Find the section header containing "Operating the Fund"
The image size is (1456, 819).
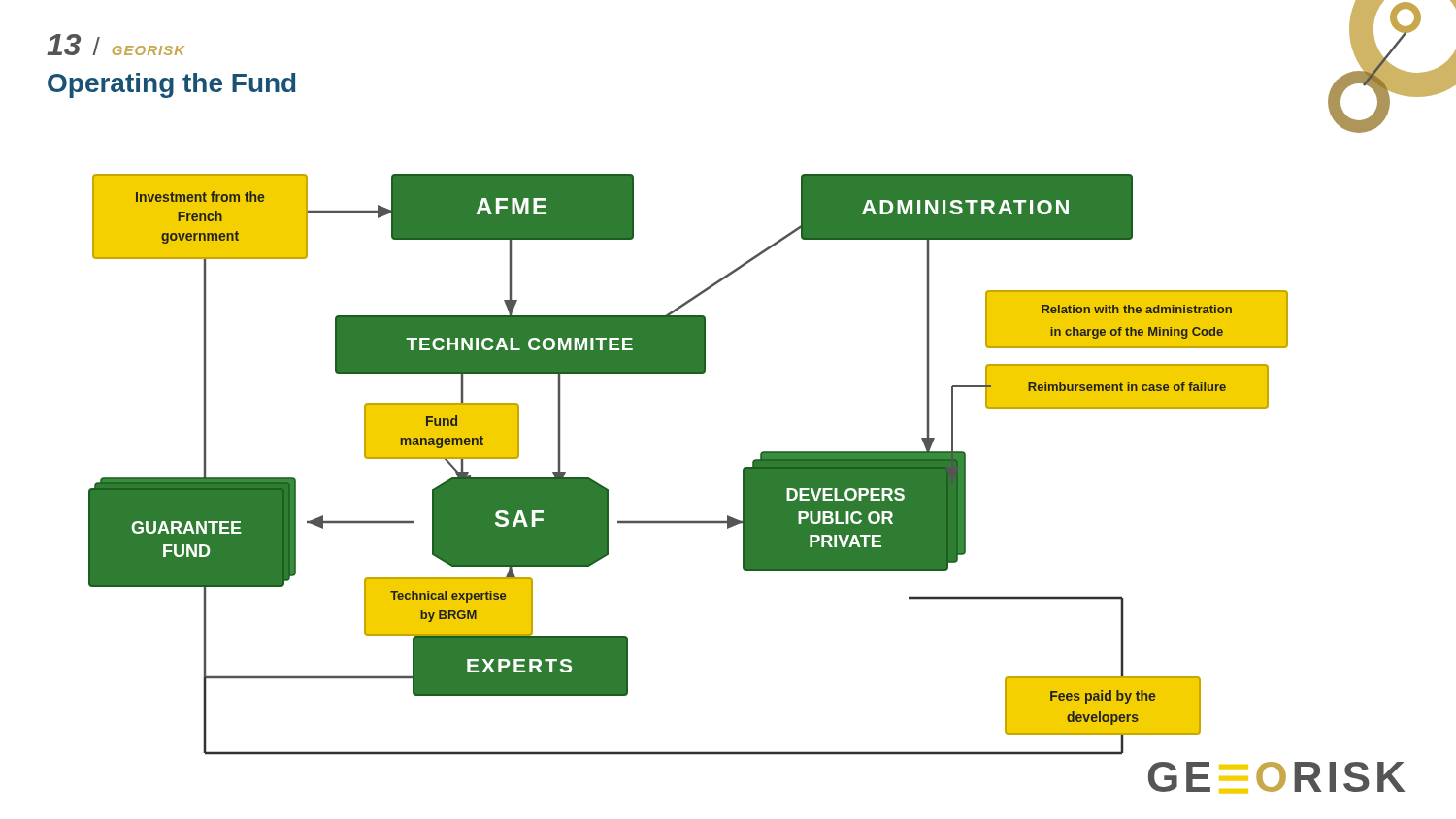coord(172,83)
